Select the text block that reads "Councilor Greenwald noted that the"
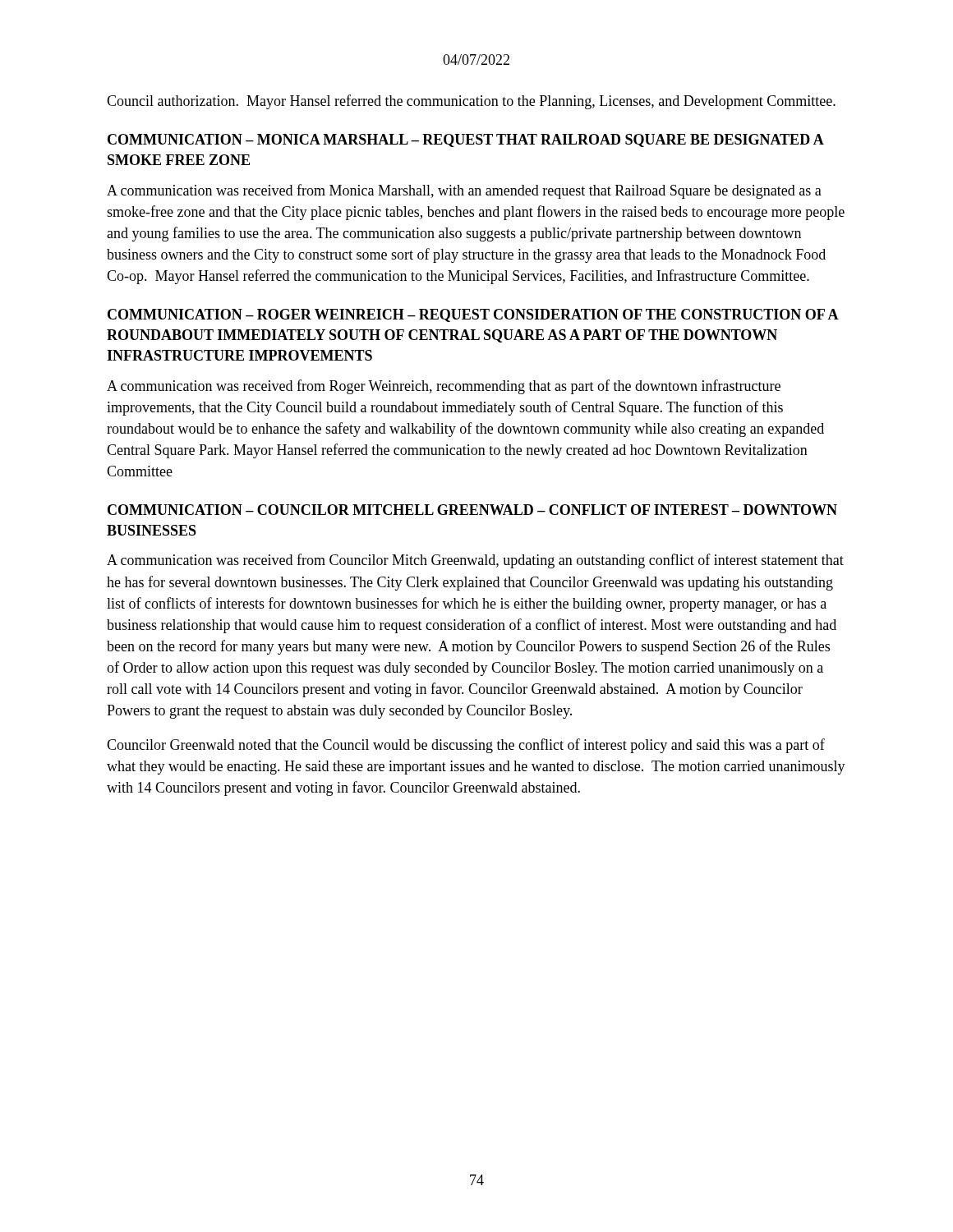Image resolution: width=953 pixels, height=1232 pixels. coord(476,766)
